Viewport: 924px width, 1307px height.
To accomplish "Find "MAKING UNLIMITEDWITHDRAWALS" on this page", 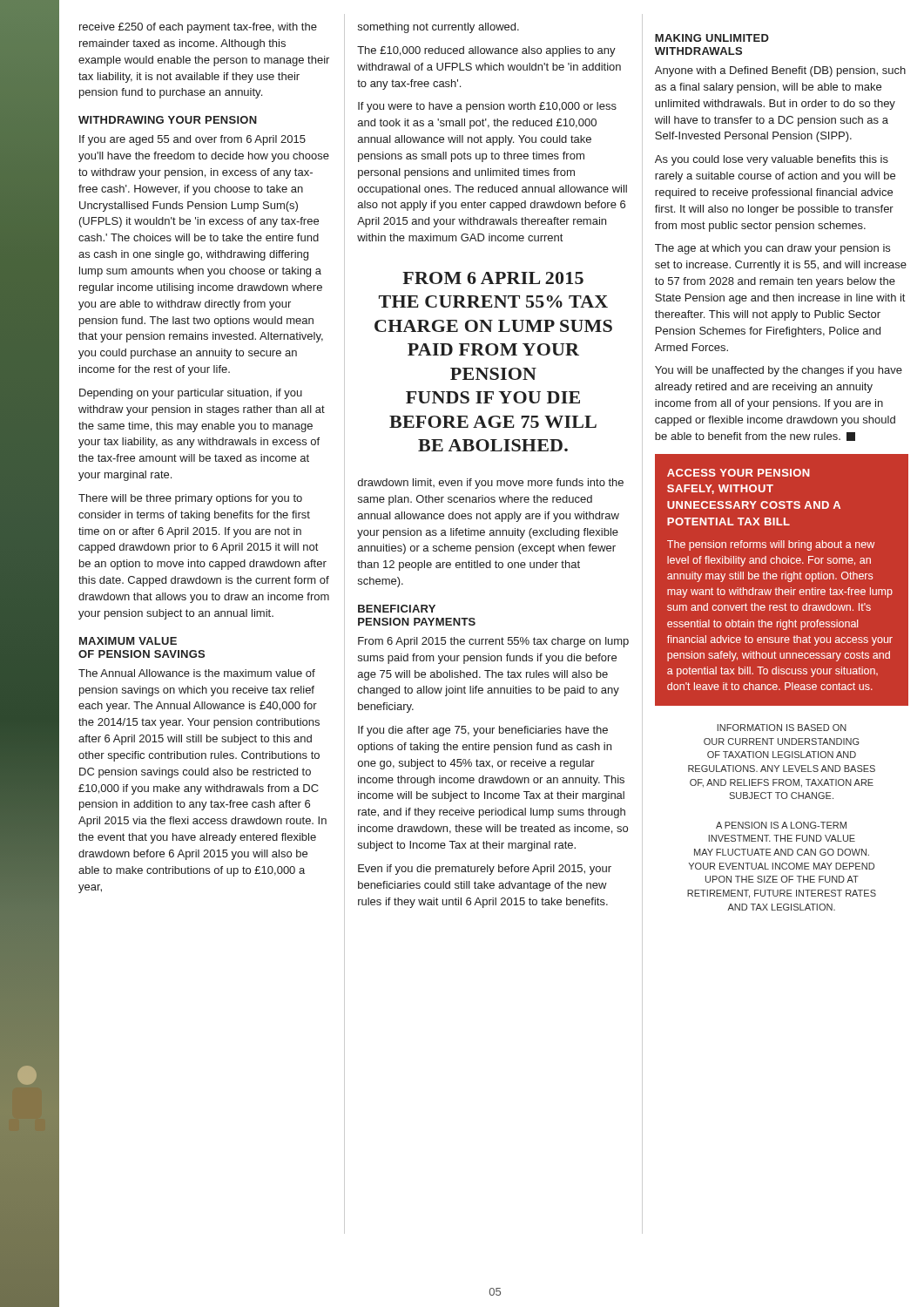I will (x=712, y=38).
